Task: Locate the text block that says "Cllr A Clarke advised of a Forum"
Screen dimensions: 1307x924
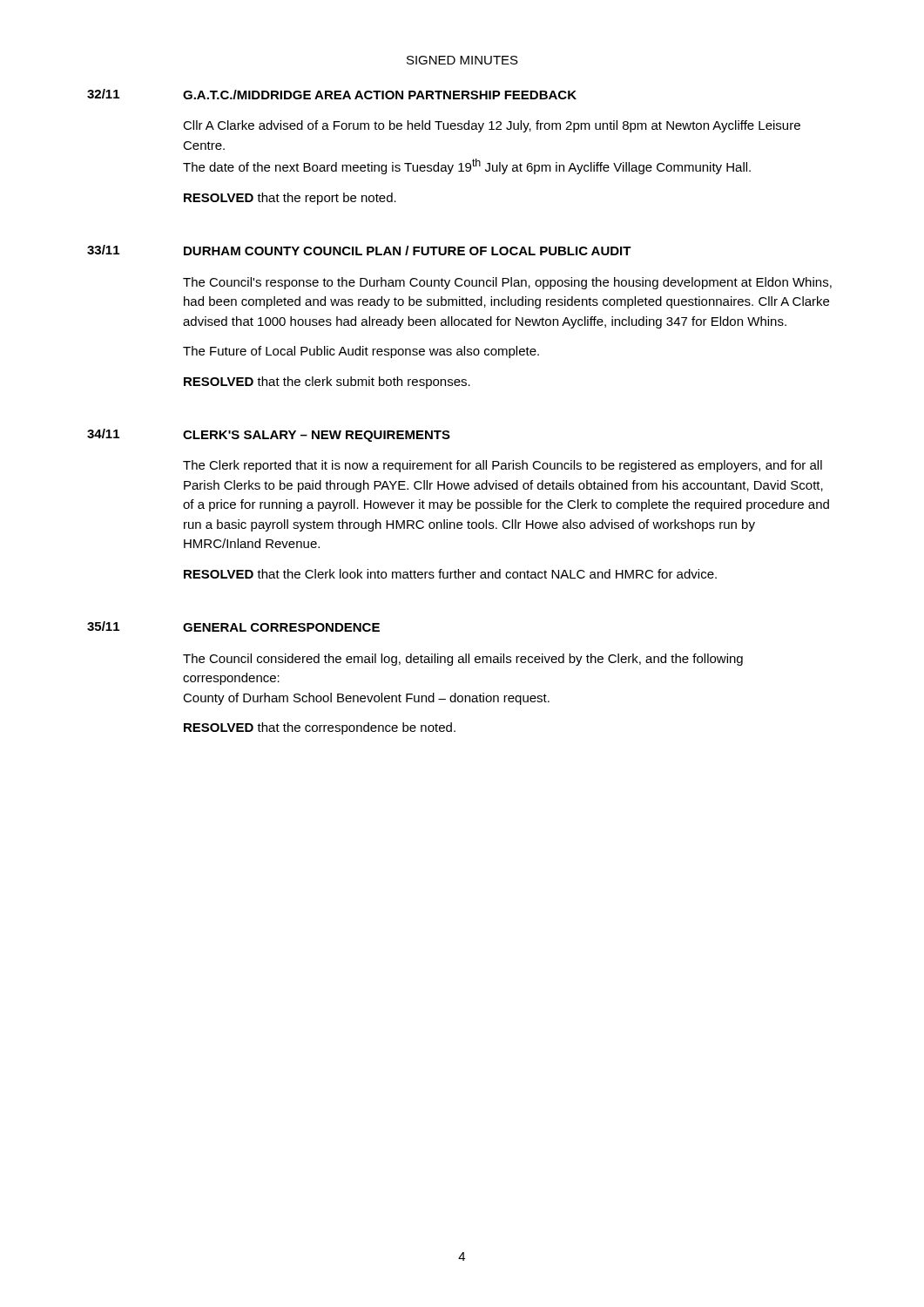Action: [x=510, y=162]
